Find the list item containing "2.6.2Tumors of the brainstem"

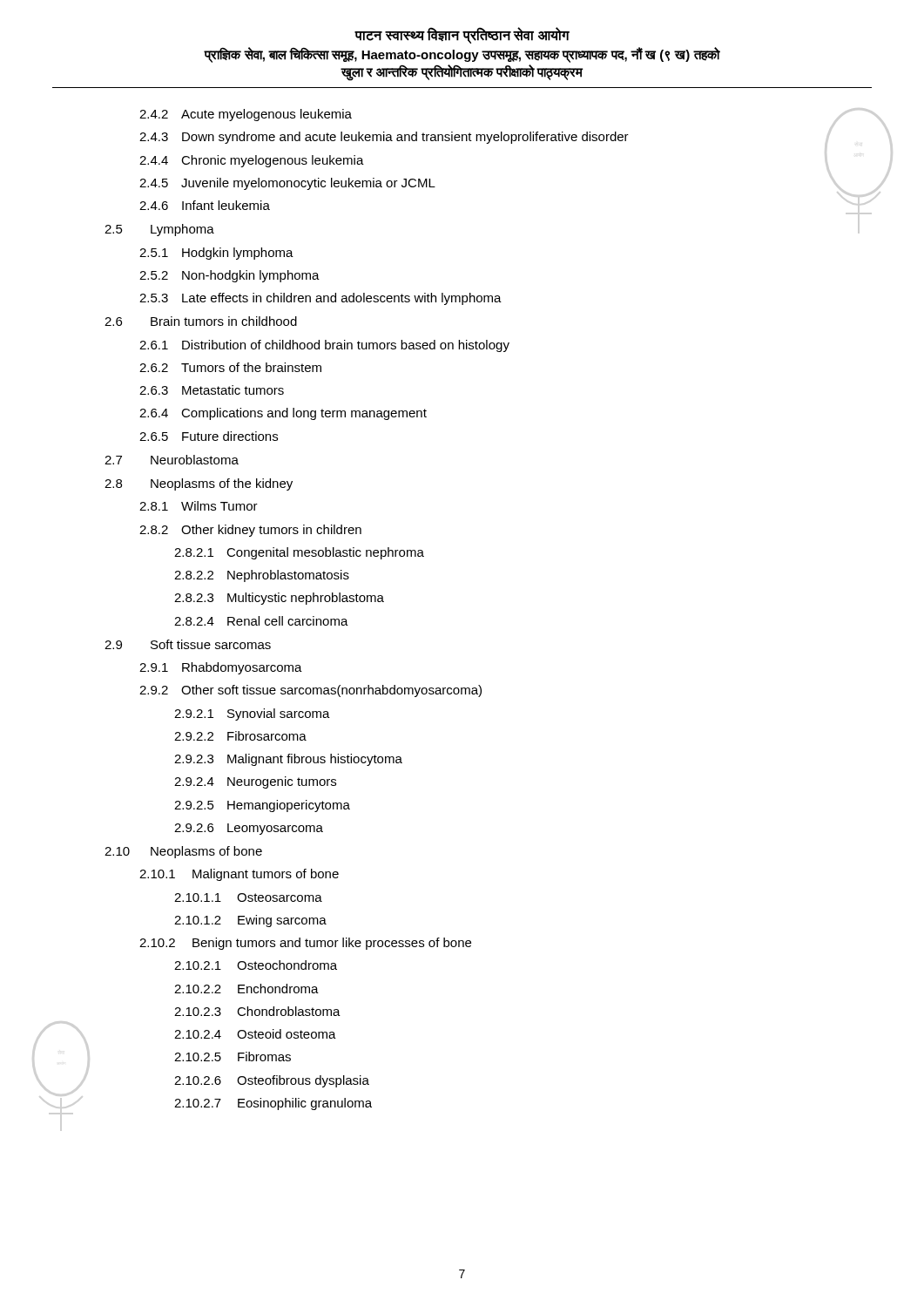tap(231, 367)
